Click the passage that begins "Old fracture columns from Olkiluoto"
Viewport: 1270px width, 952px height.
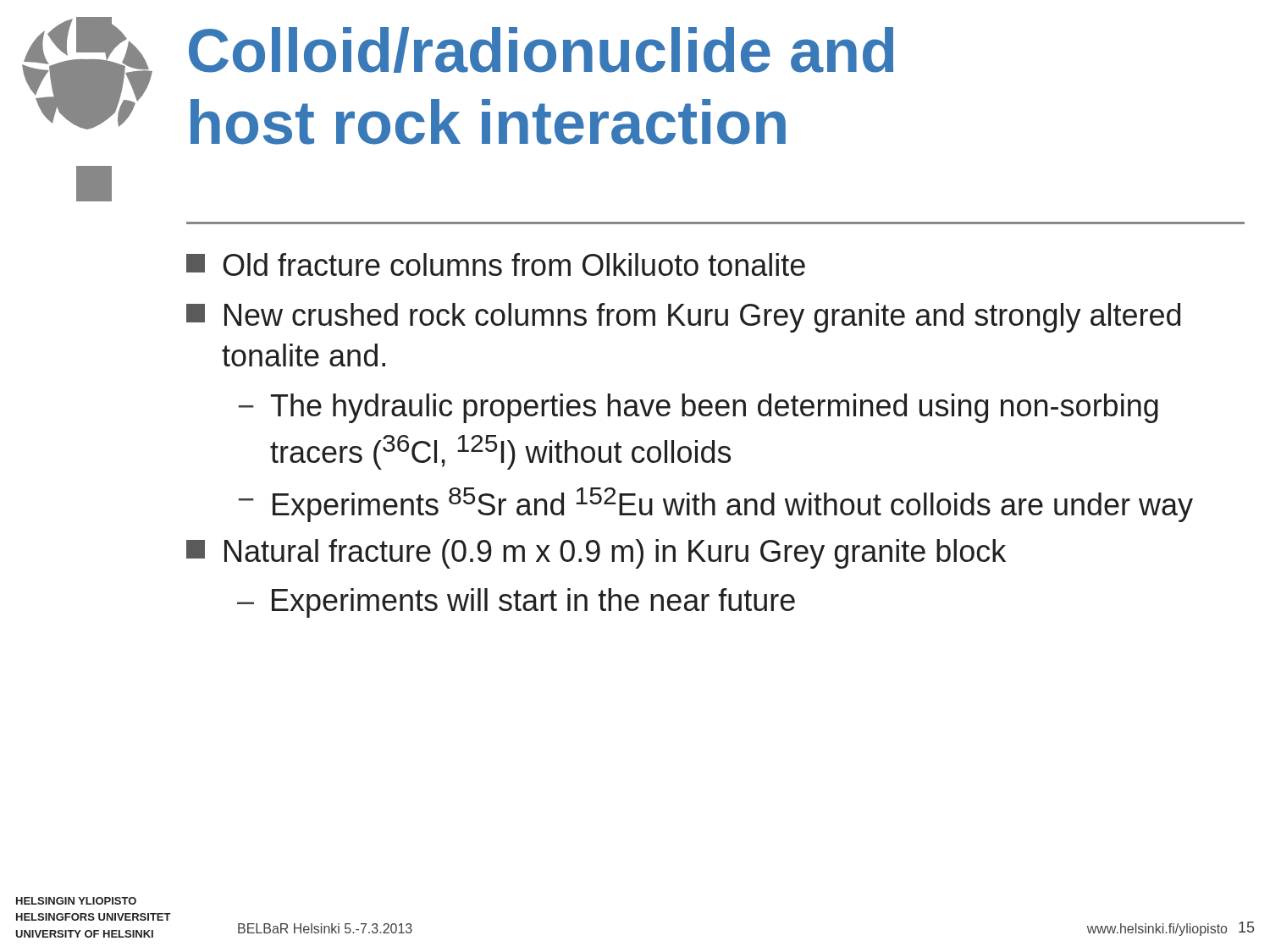711,266
